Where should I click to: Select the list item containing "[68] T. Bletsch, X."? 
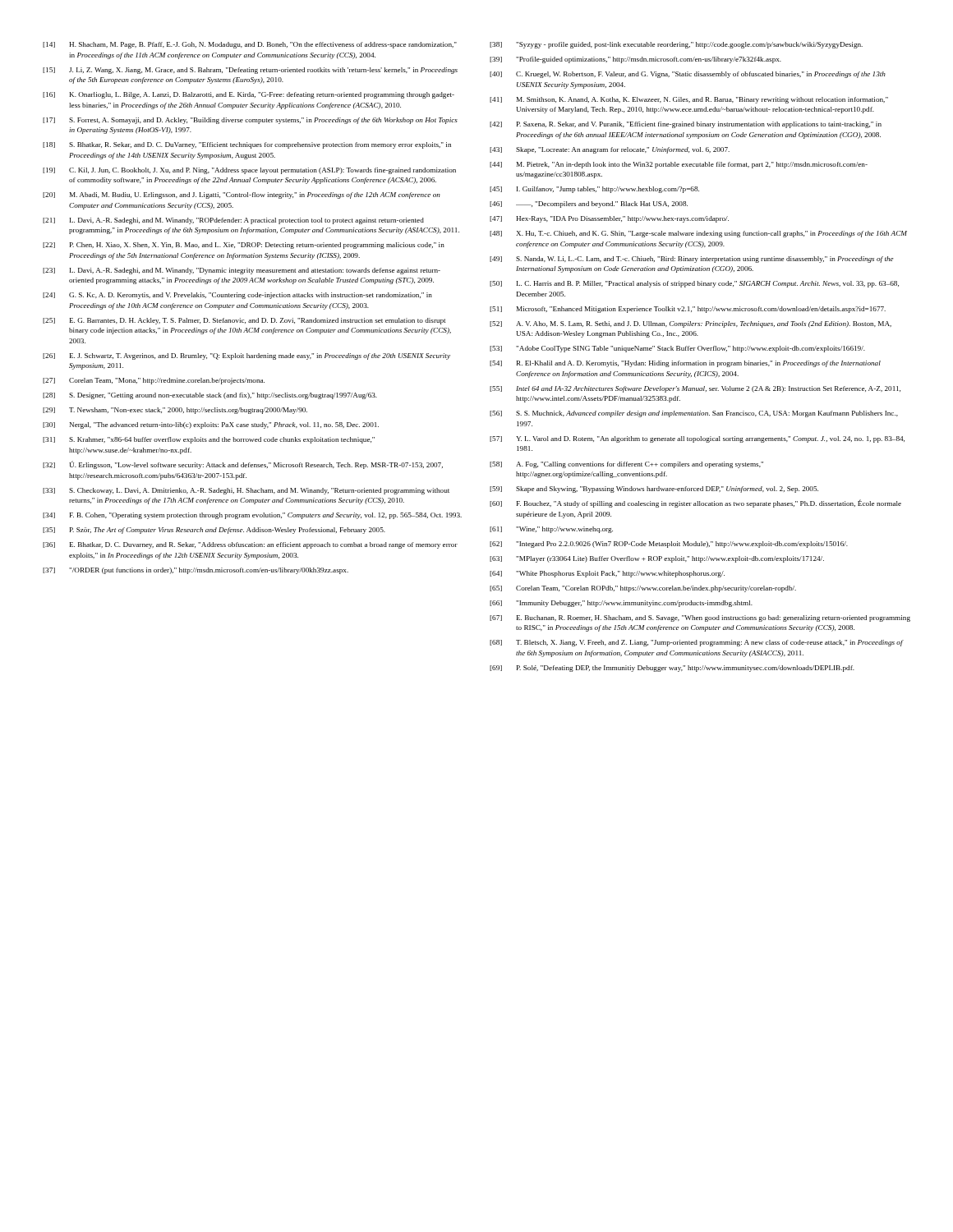(700, 648)
